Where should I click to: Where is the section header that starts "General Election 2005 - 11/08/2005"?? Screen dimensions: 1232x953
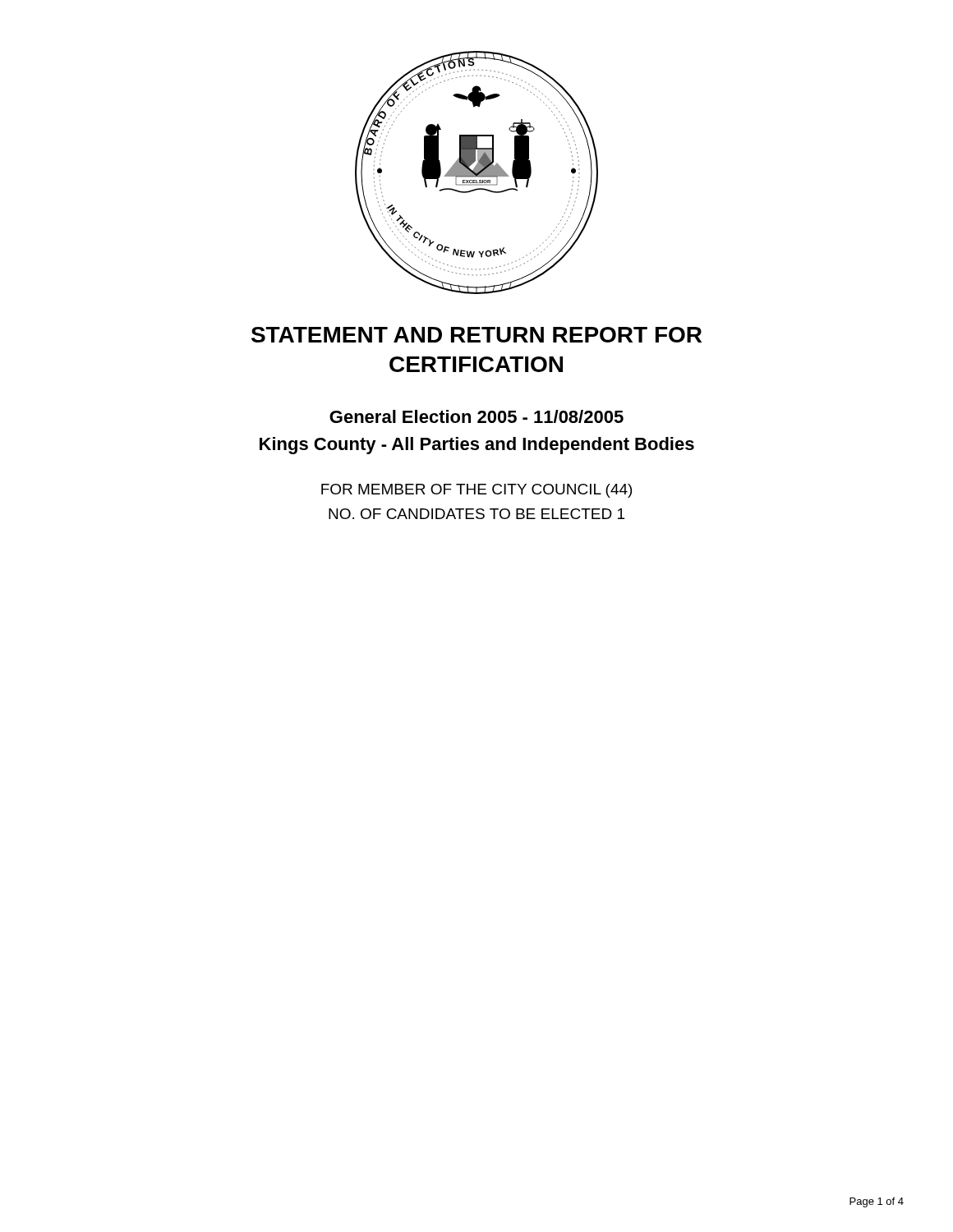click(x=476, y=430)
